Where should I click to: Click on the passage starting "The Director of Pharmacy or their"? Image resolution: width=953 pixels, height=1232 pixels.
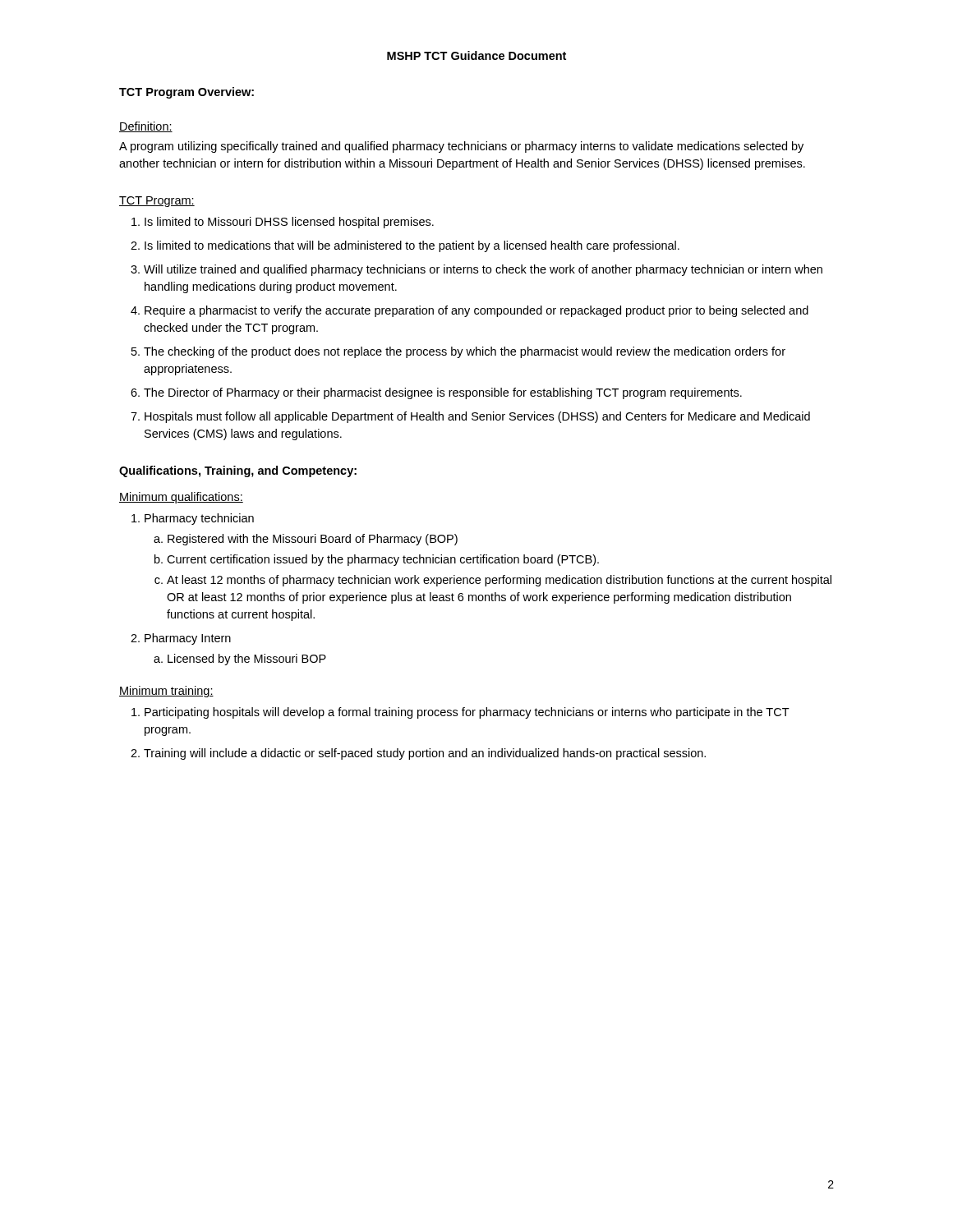[443, 393]
